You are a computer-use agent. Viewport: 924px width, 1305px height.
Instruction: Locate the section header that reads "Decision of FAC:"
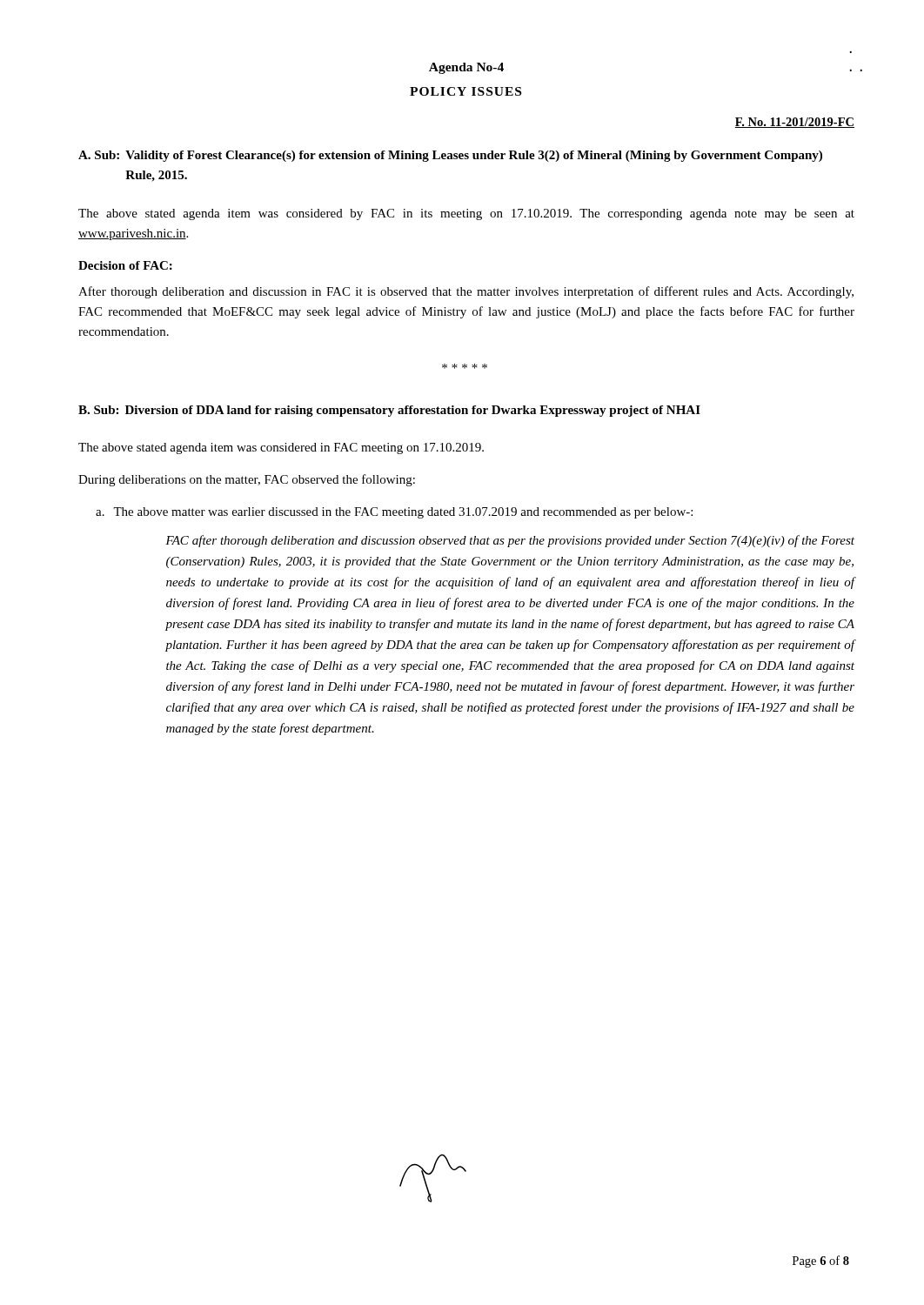click(126, 265)
